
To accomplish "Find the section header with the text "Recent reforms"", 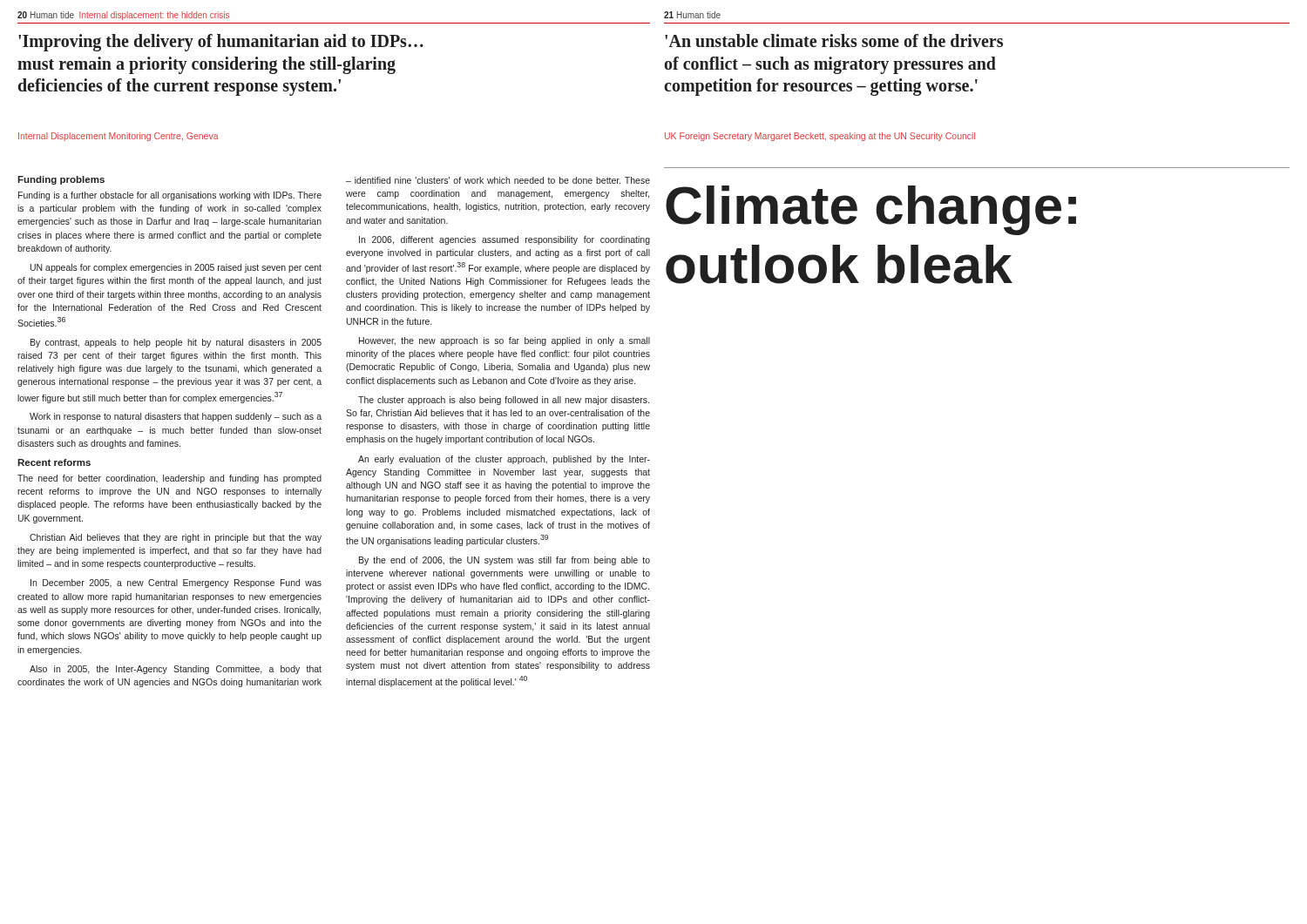I will [x=54, y=462].
